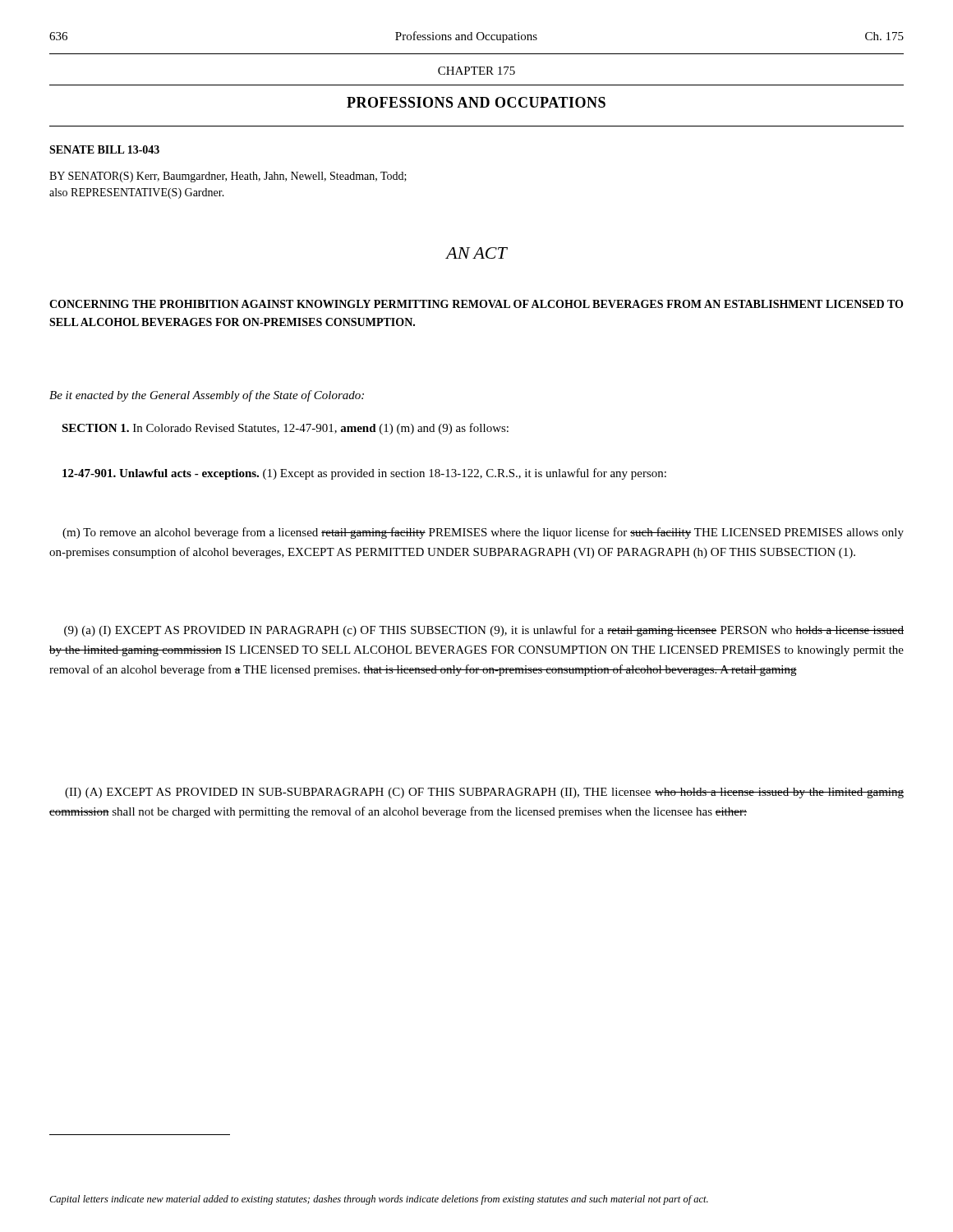This screenshot has height=1232, width=953.
Task: Click on the text block starting "12-47-901. Unlawful acts - exceptions."
Action: tap(358, 473)
